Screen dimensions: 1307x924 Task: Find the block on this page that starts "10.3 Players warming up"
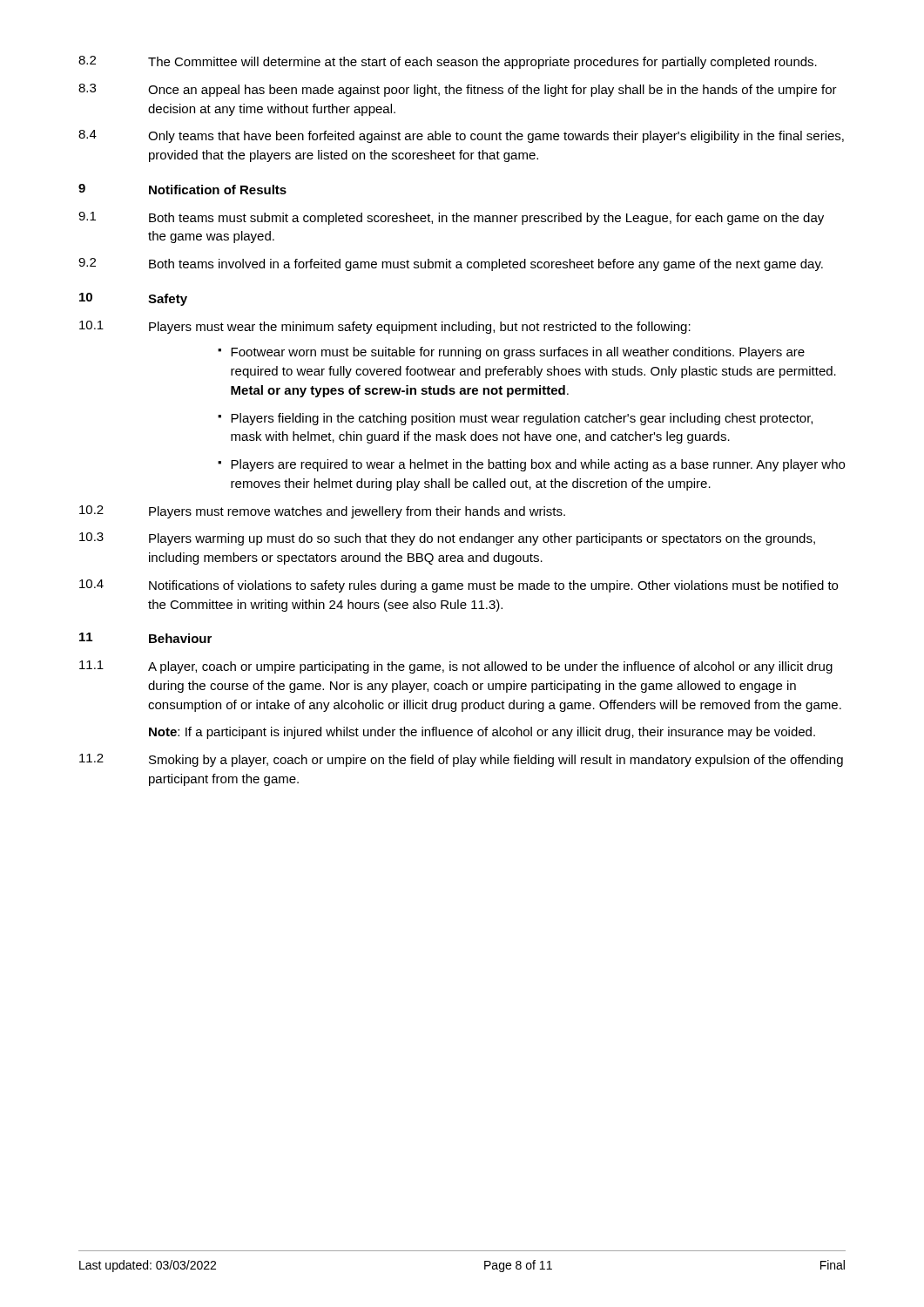462,548
